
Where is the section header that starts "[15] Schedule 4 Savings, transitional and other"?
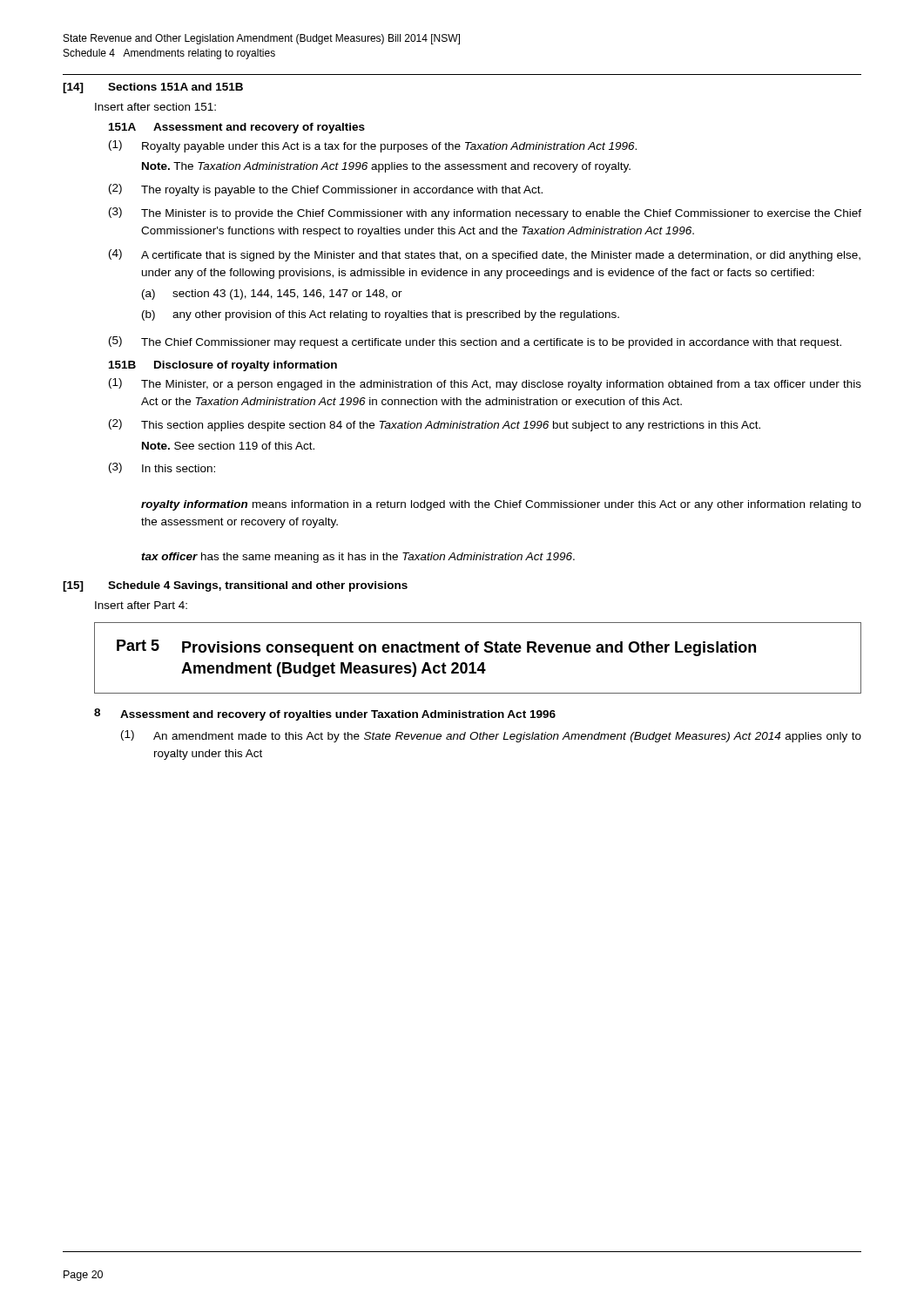235,585
